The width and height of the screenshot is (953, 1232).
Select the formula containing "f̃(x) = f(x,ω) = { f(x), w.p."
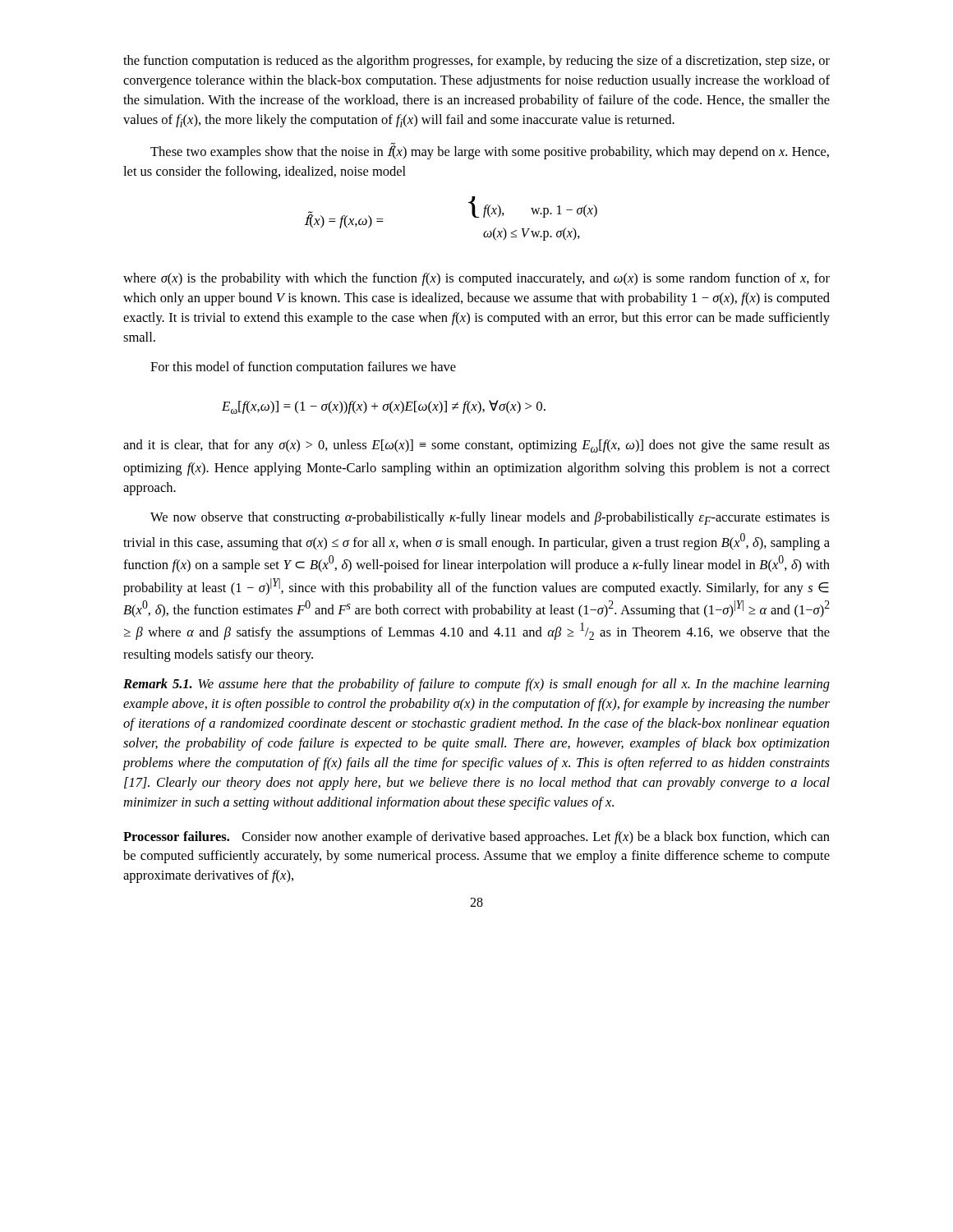pyautogui.click(x=476, y=225)
